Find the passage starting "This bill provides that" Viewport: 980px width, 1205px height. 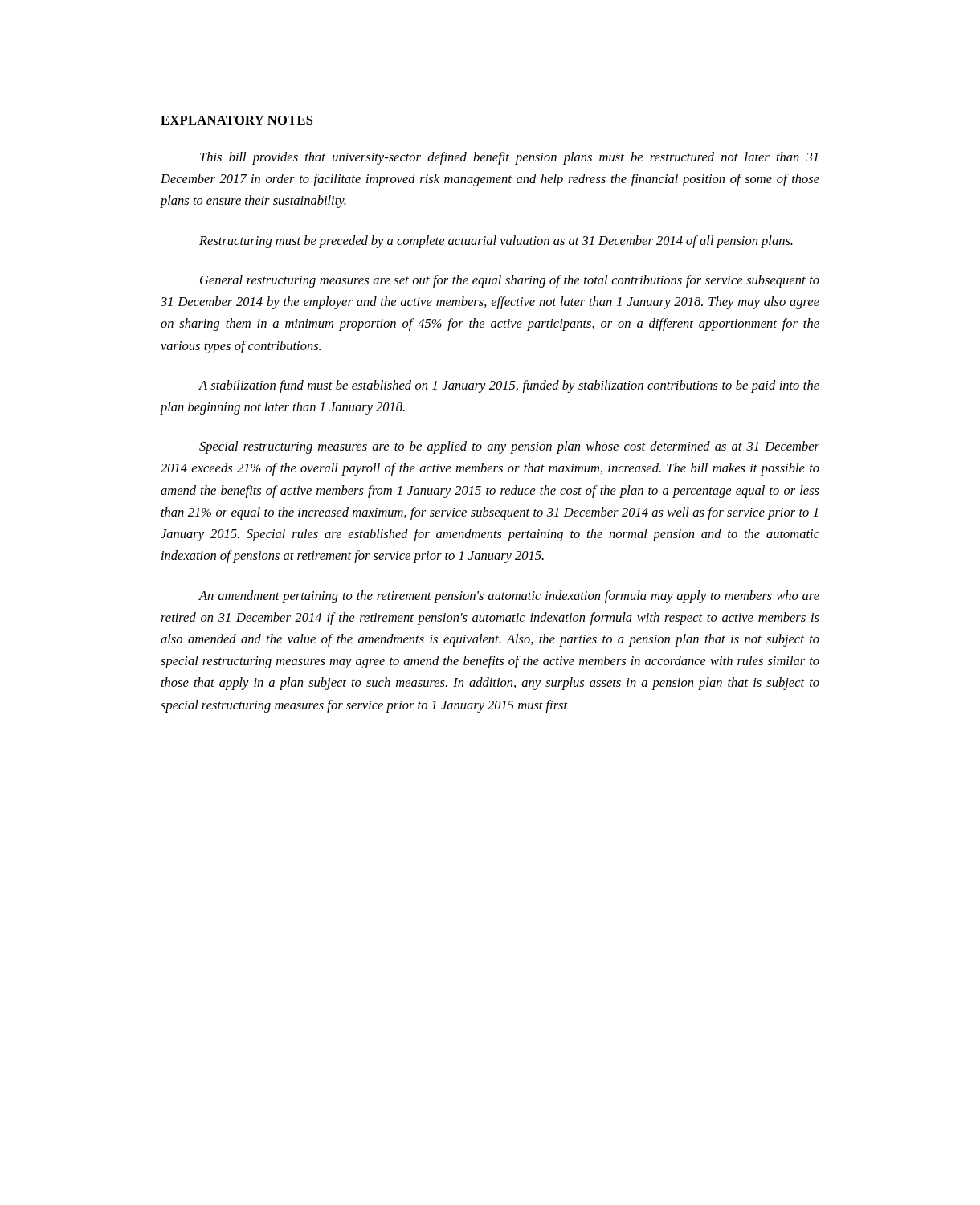tap(490, 179)
